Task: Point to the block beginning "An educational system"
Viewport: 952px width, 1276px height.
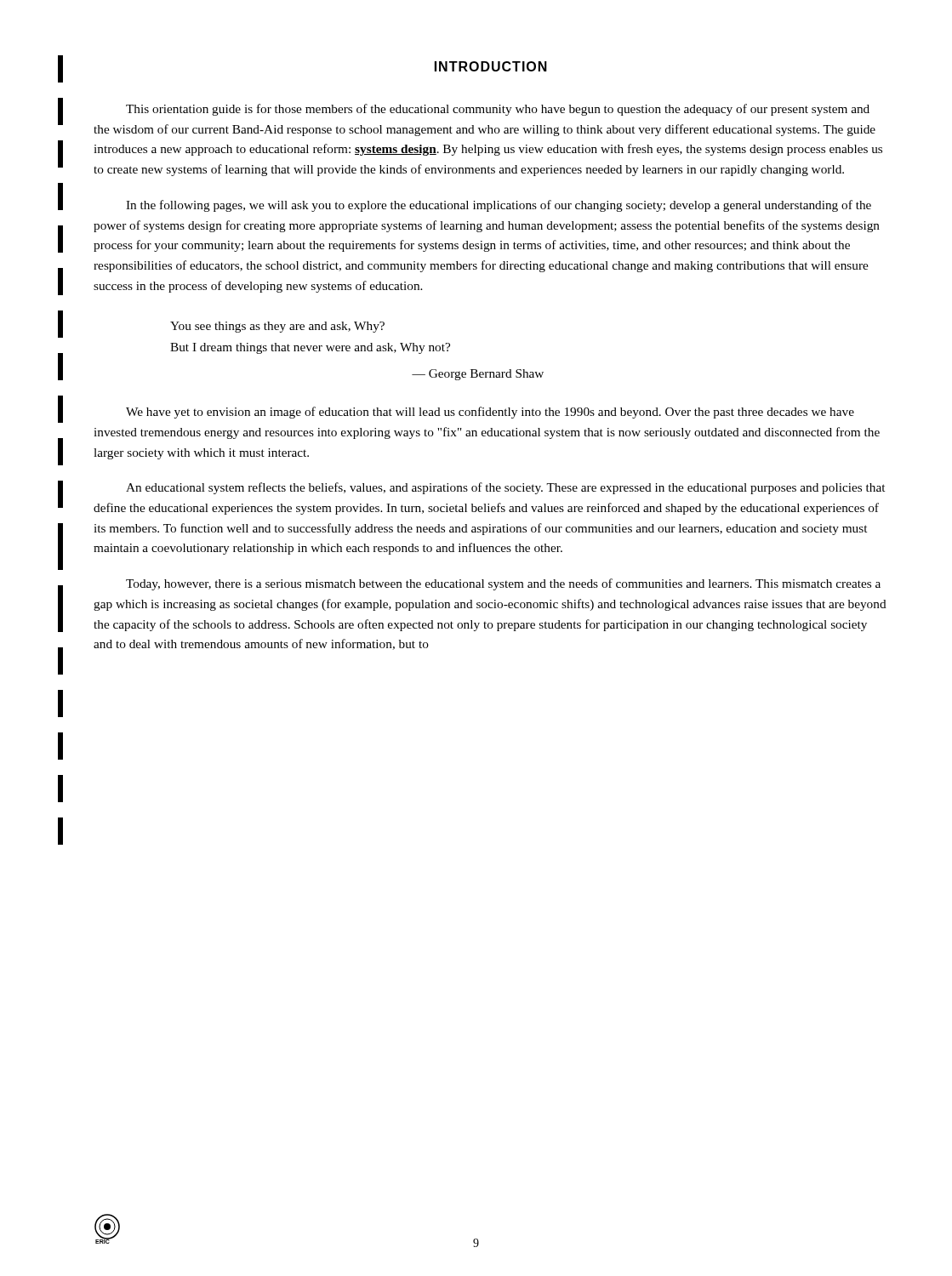Action: point(489,518)
